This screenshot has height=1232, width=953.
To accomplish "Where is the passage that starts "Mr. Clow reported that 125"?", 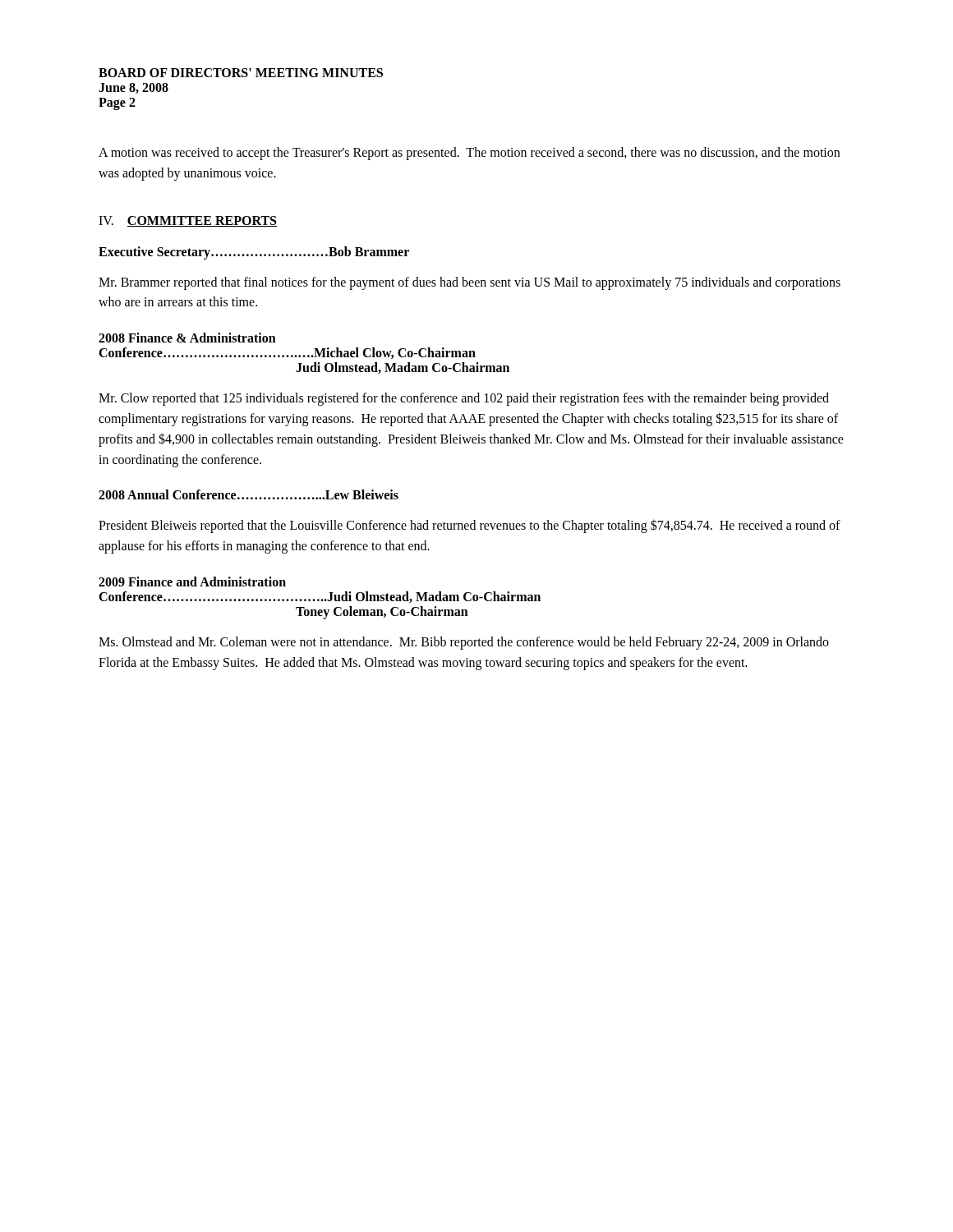I will [x=471, y=429].
